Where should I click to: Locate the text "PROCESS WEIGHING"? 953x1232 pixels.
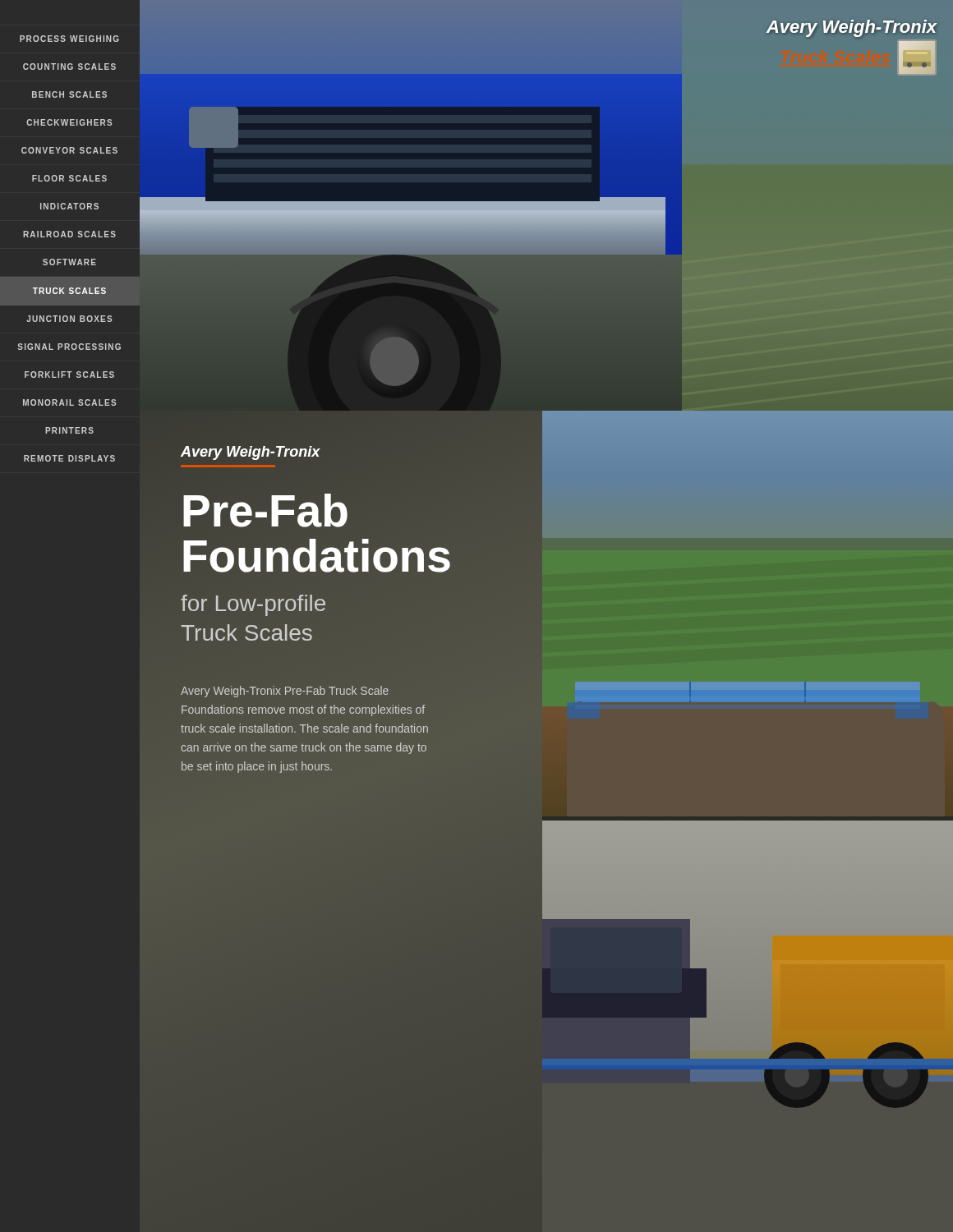70,39
